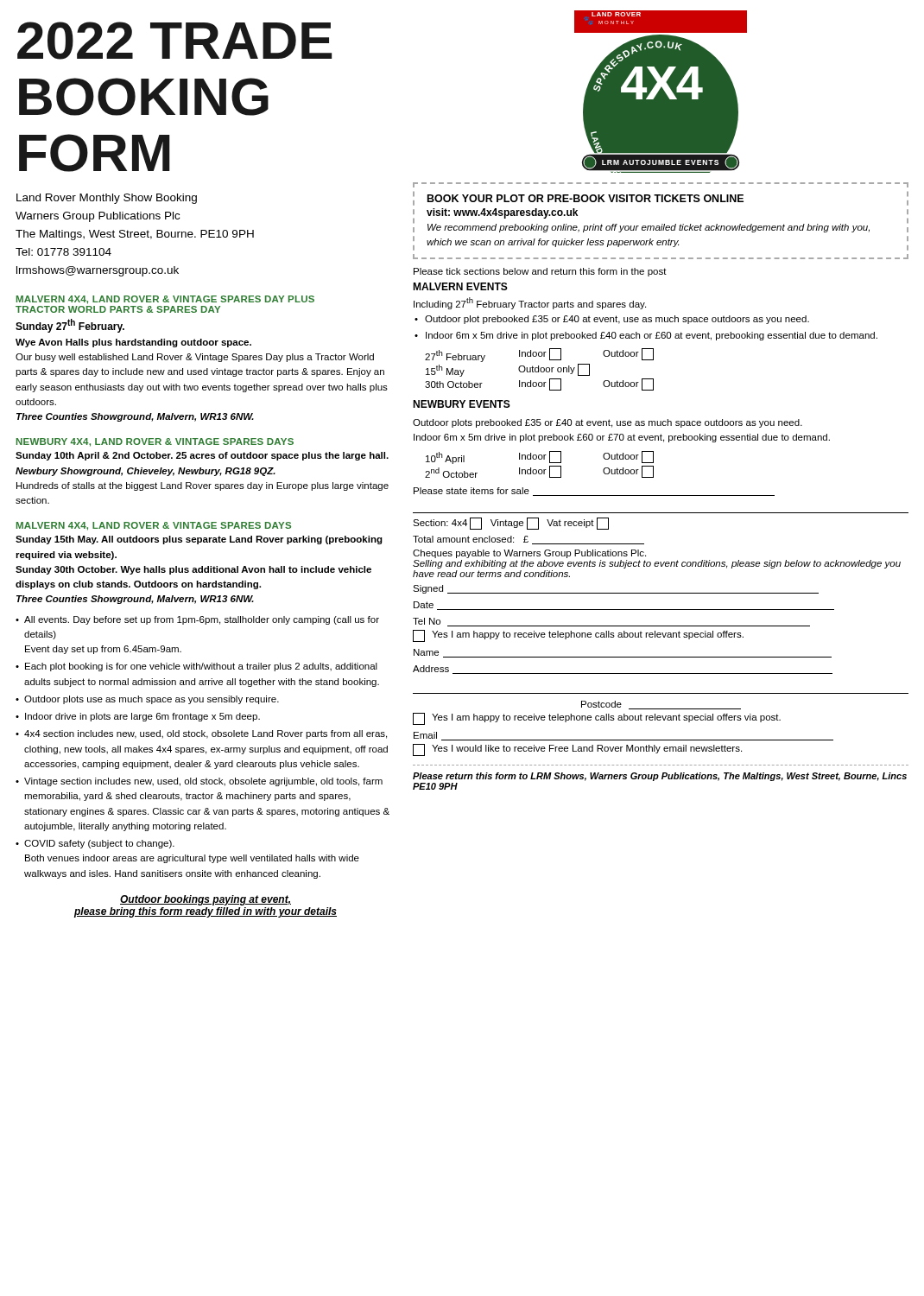Select the table that reads "2 nd October"
924x1296 pixels.
pos(665,464)
